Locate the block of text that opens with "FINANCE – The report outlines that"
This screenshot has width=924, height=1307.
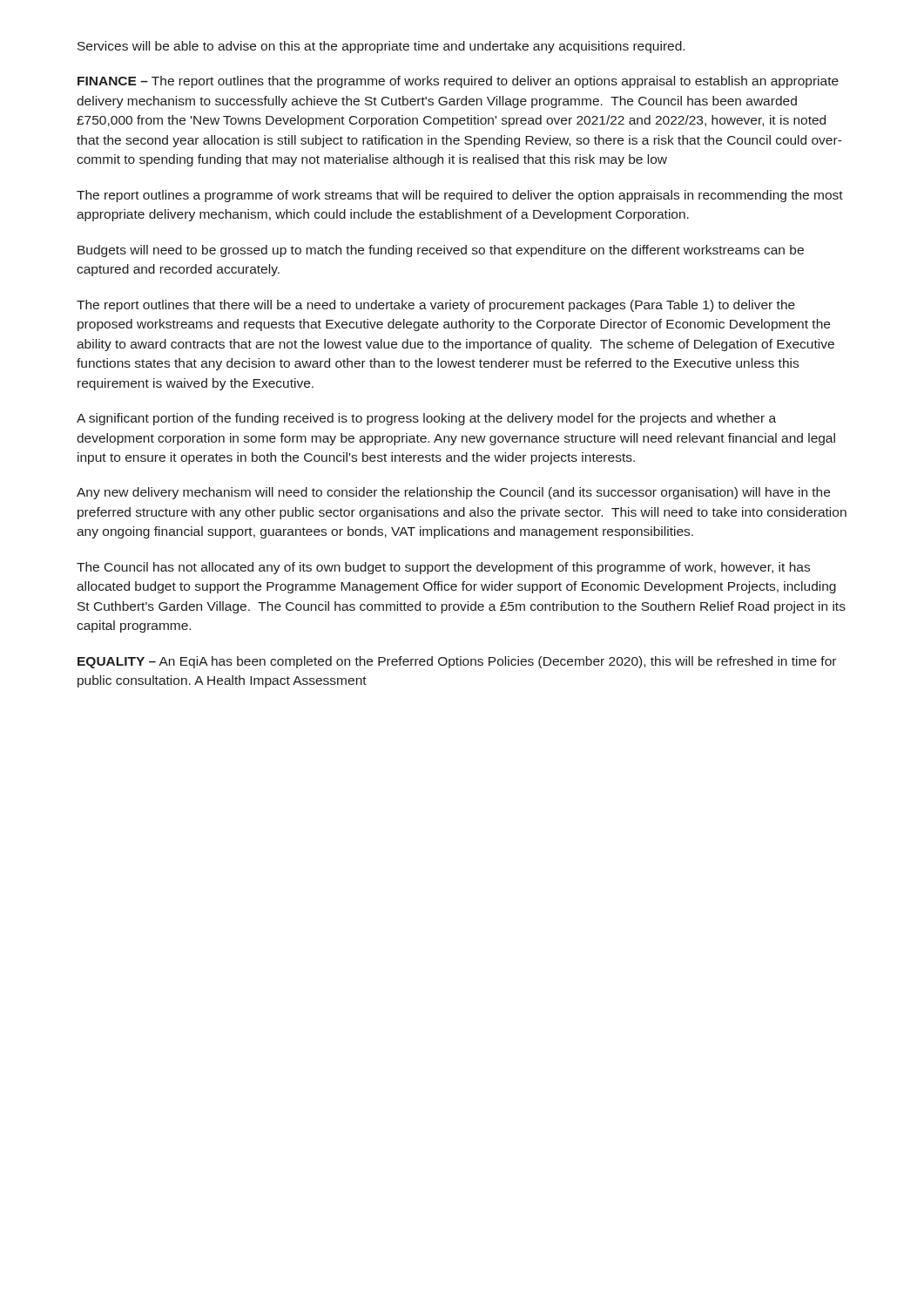[x=459, y=120]
